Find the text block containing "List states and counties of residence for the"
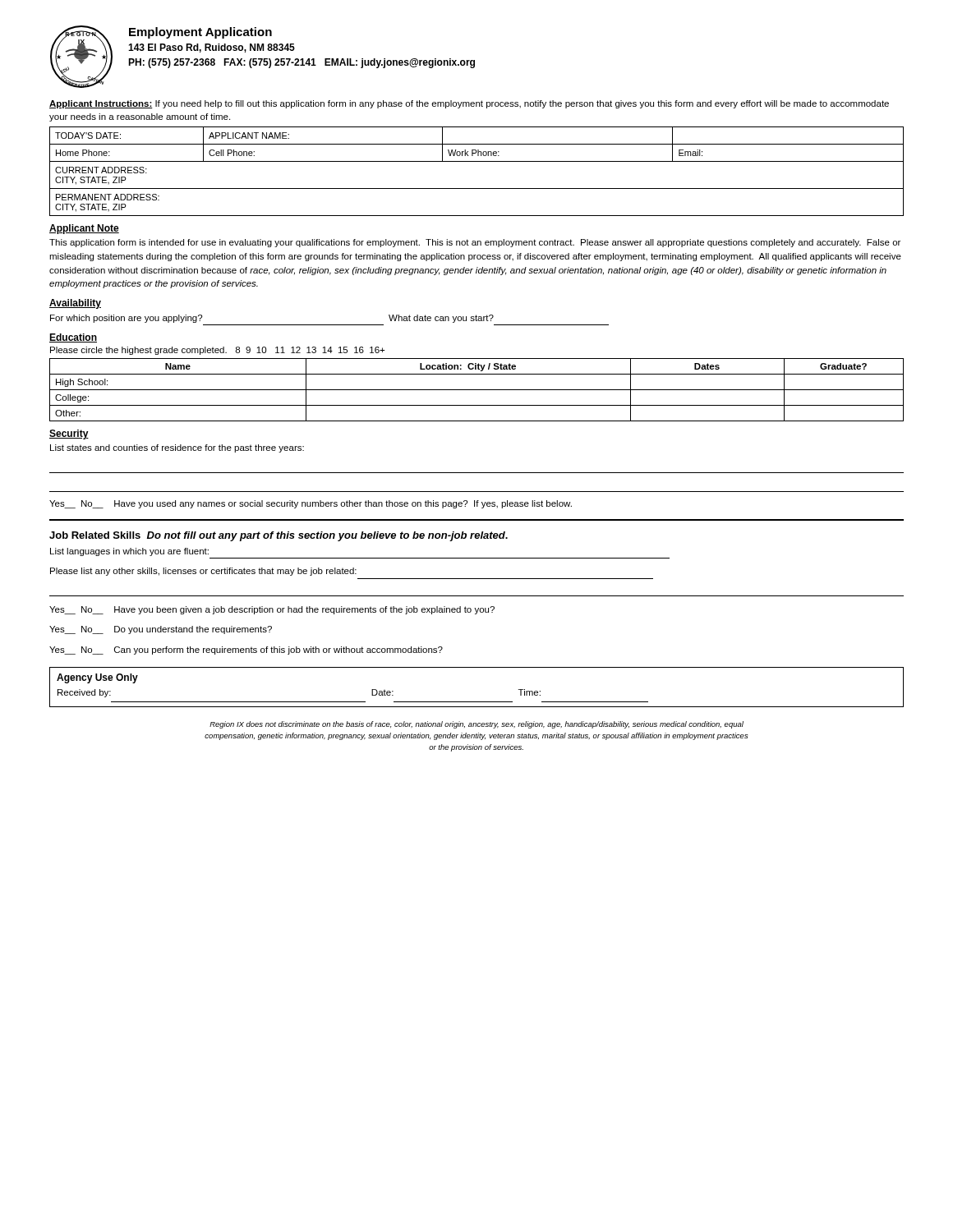Viewport: 953px width, 1232px height. (177, 448)
